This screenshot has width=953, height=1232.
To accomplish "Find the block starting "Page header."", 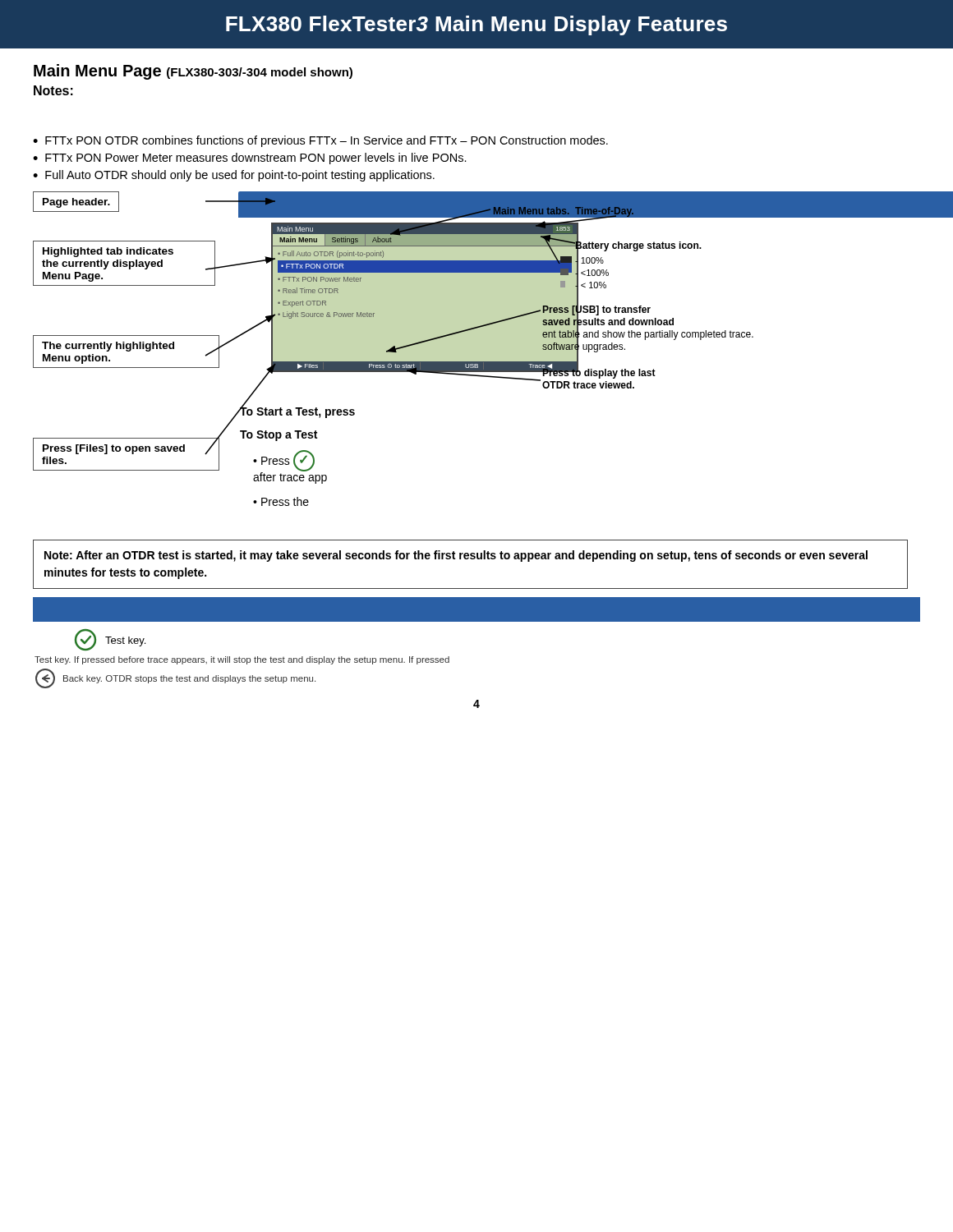I will 76,202.
